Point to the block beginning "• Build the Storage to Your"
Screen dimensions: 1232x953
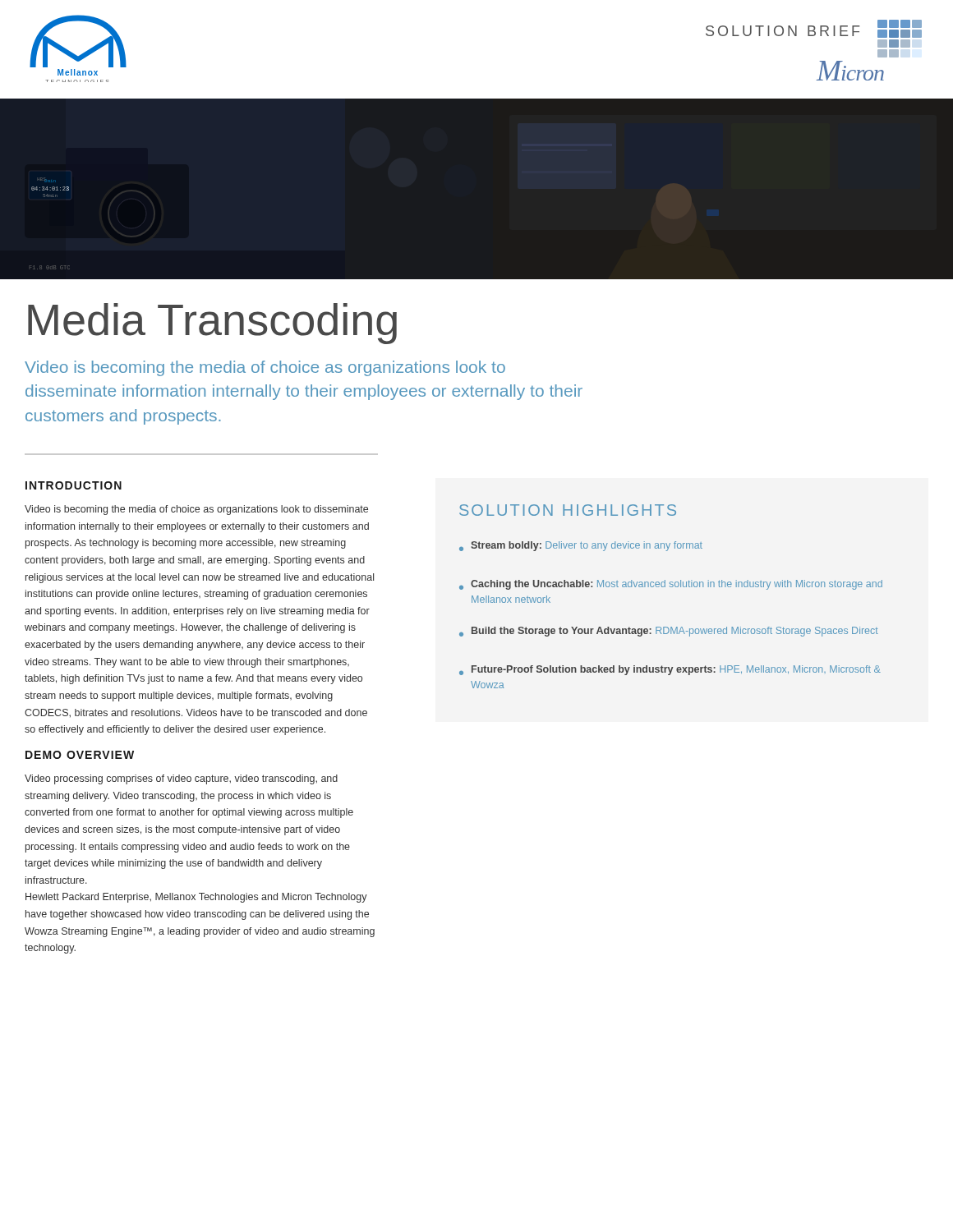(668, 635)
